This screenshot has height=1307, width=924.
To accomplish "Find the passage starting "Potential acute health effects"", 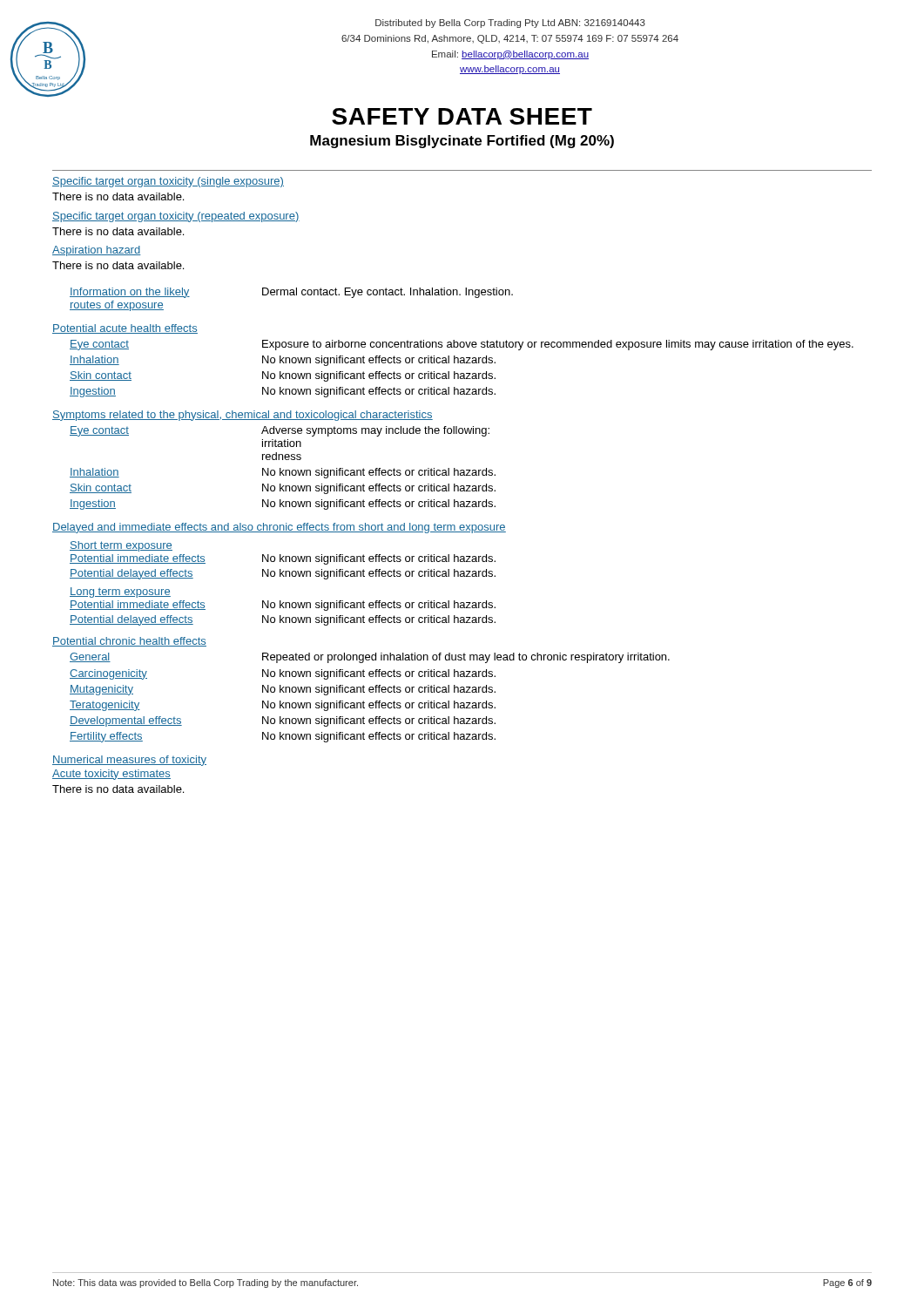I will coord(125,328).
